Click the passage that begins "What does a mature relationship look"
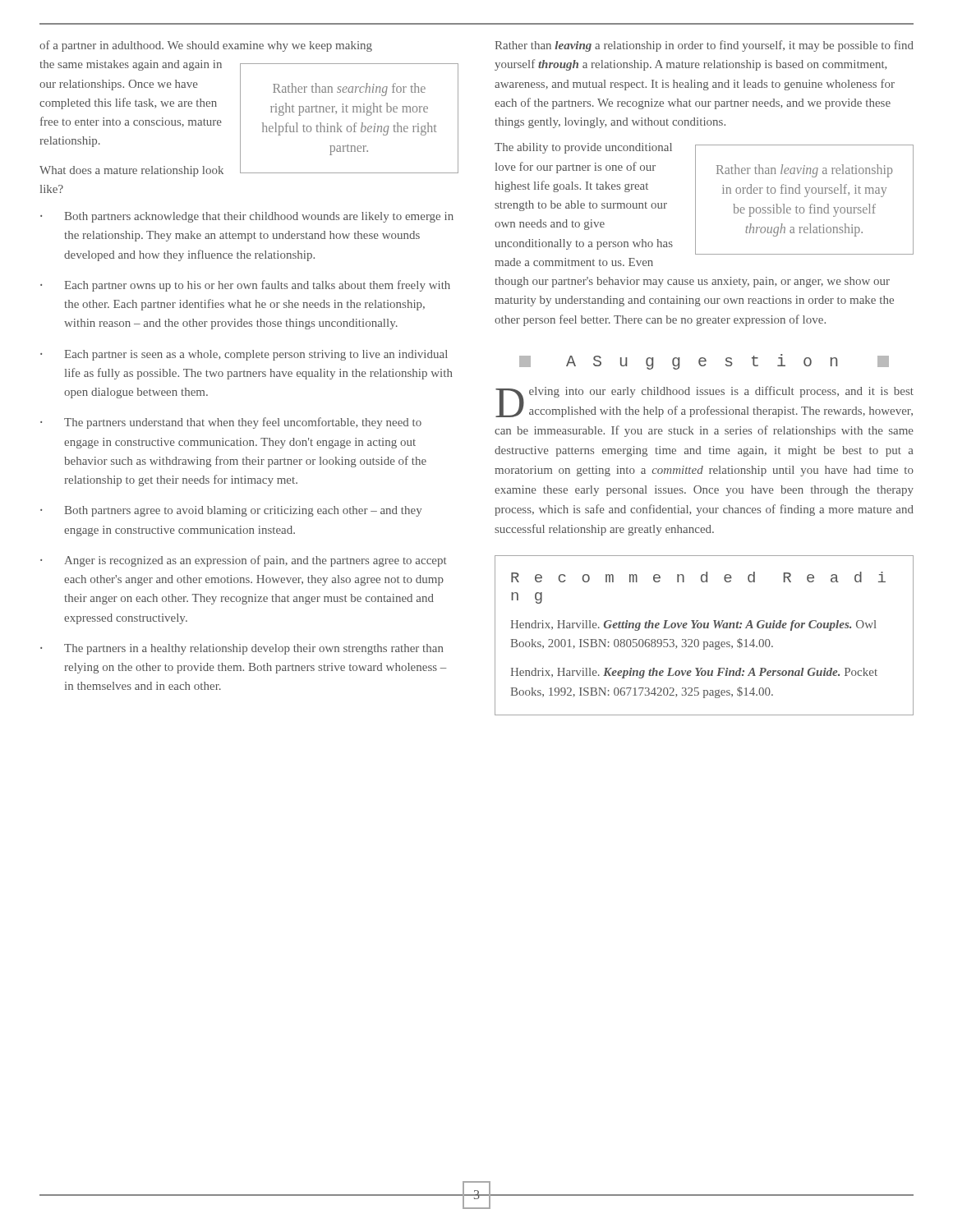The height and width of the screenshot is (1232, 953). [x=132, y=179]
